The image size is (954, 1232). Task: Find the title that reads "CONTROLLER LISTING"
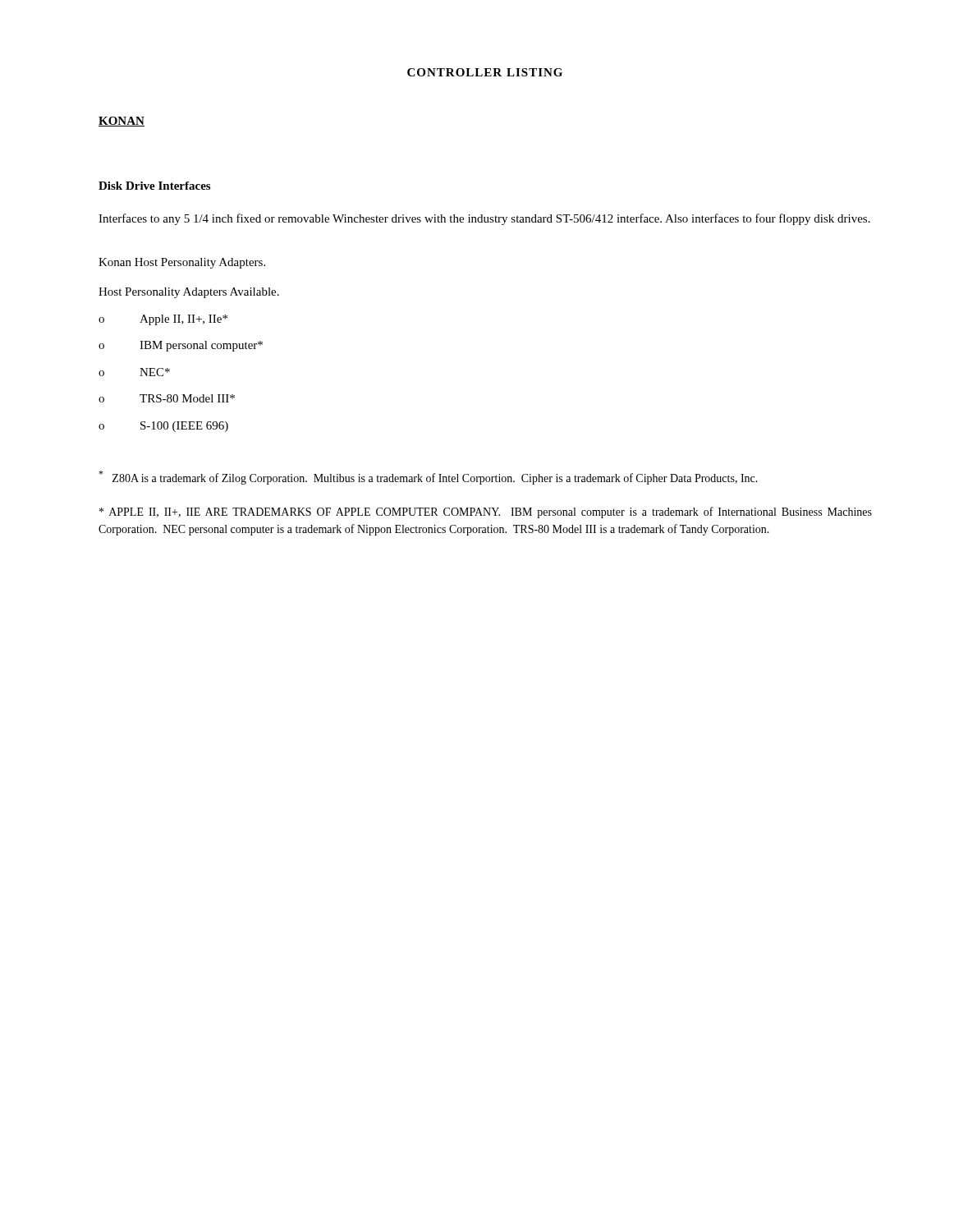tap(485, 72)
